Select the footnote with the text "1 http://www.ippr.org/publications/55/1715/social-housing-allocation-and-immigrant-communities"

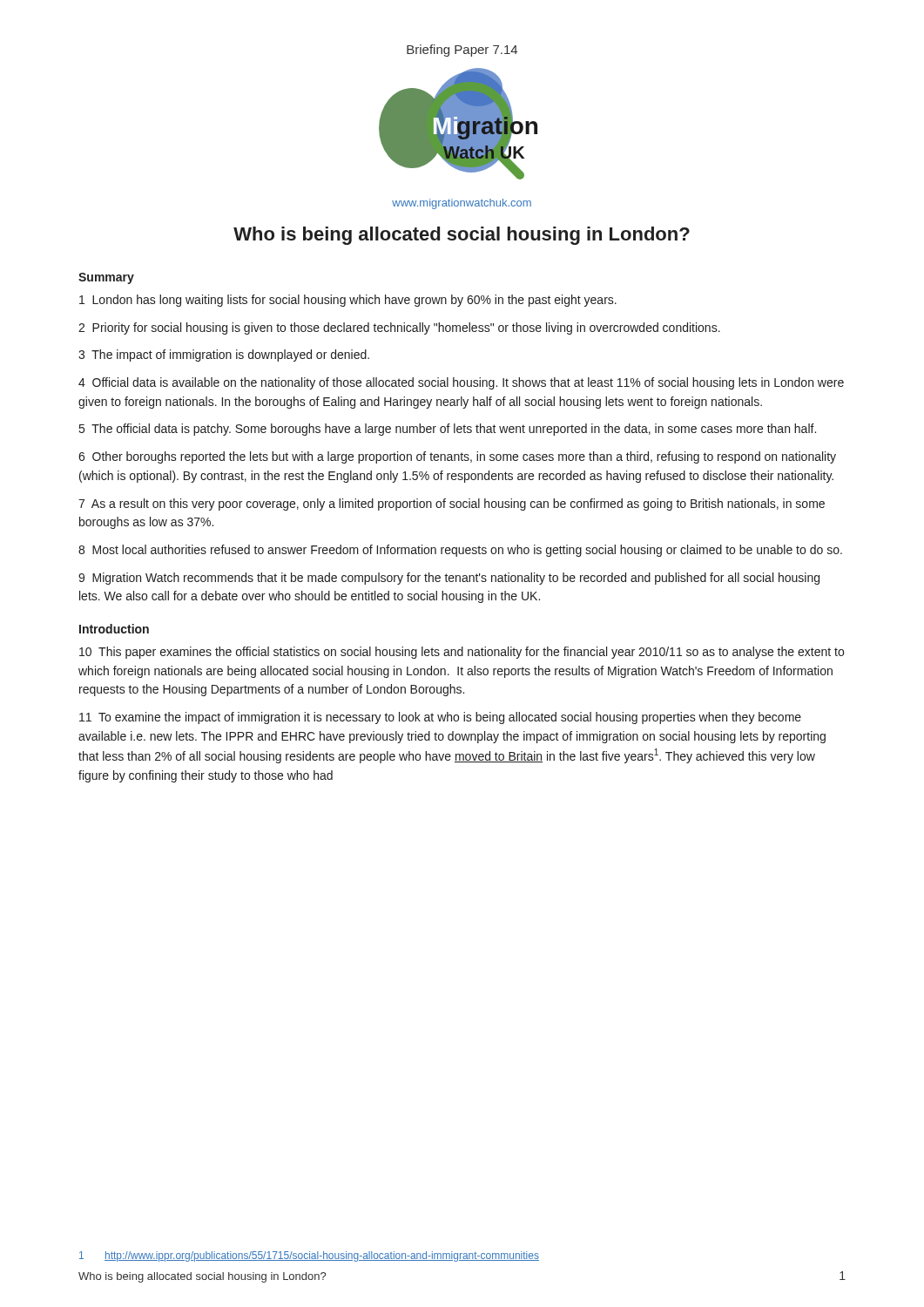[x=309, y=1256]
